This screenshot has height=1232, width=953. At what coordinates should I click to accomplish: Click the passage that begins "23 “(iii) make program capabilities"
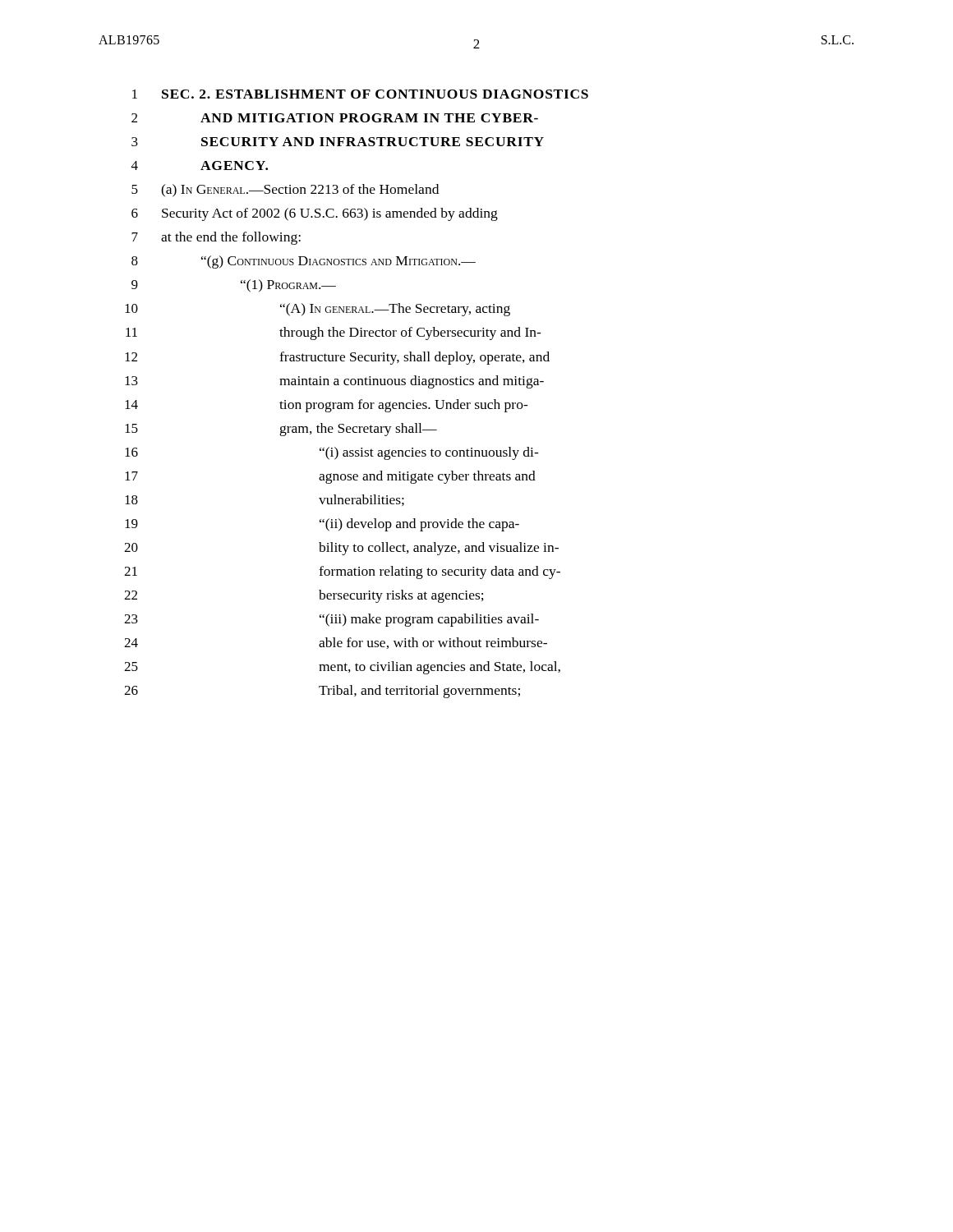(x=476, y=655)
